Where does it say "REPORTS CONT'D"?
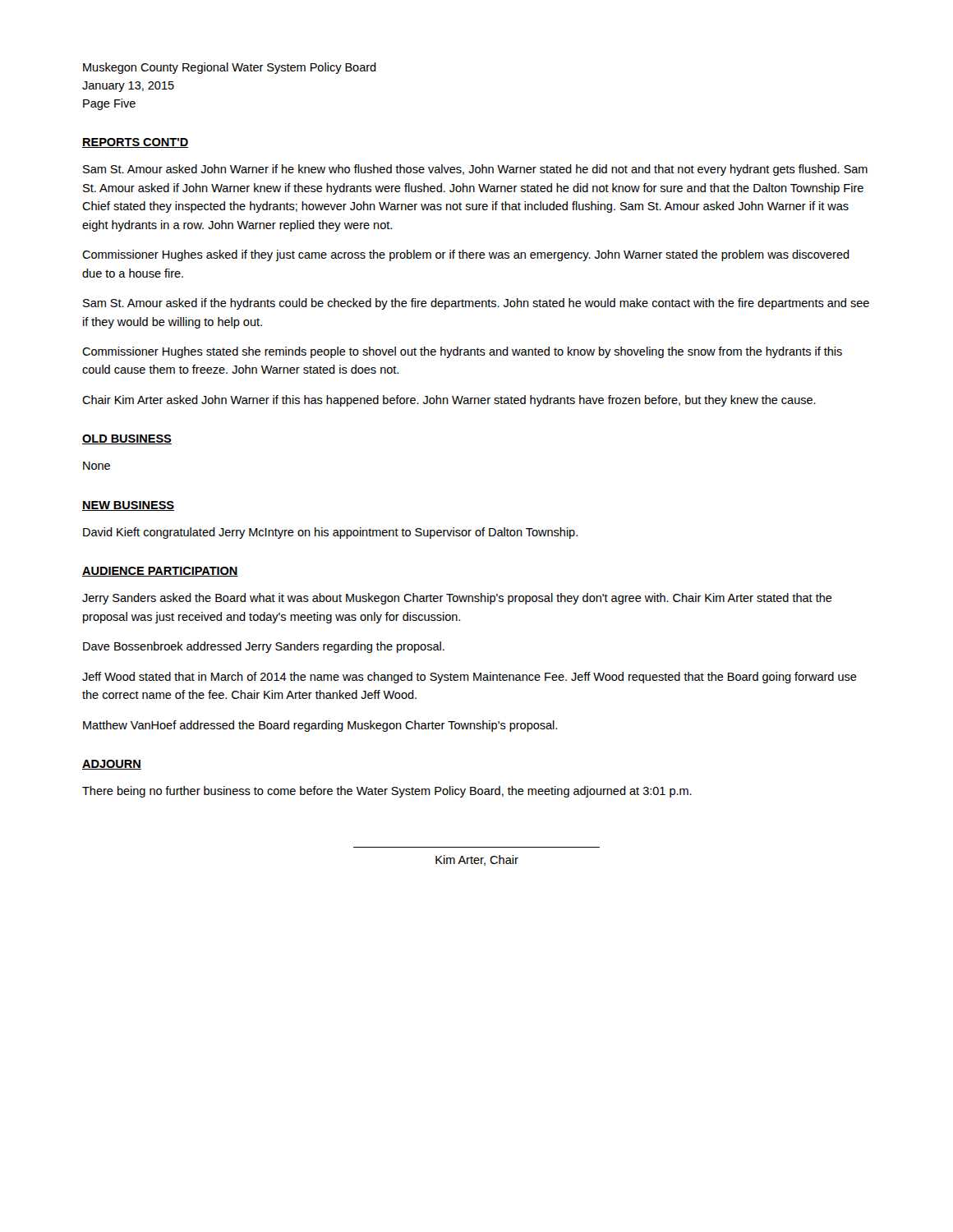953x1232 pixels. pos(135,142)
